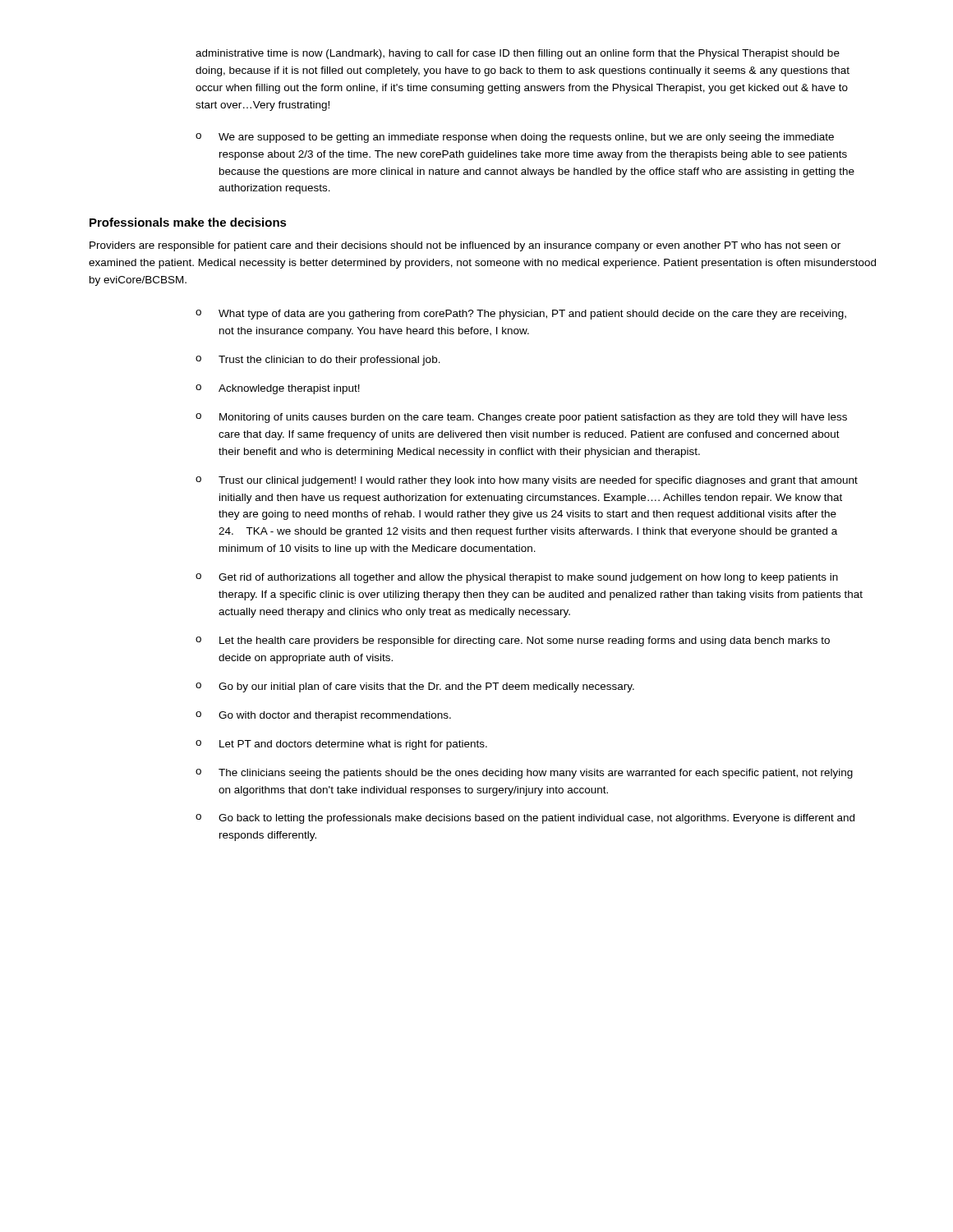This screenshot has width=953, height=1232.
Task: Find the block on this page that starts "o Monitoring of units"
Action: pos(529,435)
